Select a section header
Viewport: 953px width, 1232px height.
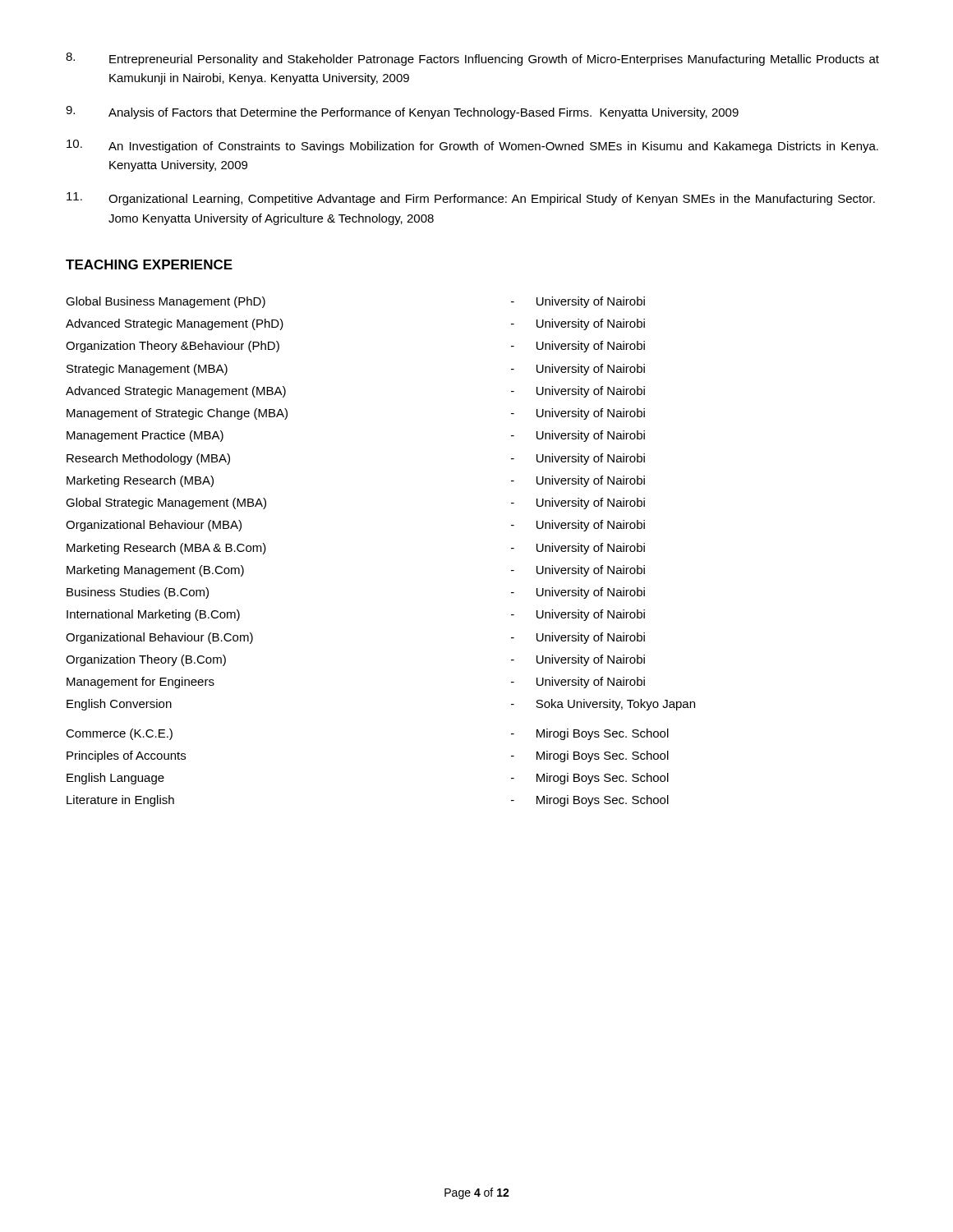point(149,265)
